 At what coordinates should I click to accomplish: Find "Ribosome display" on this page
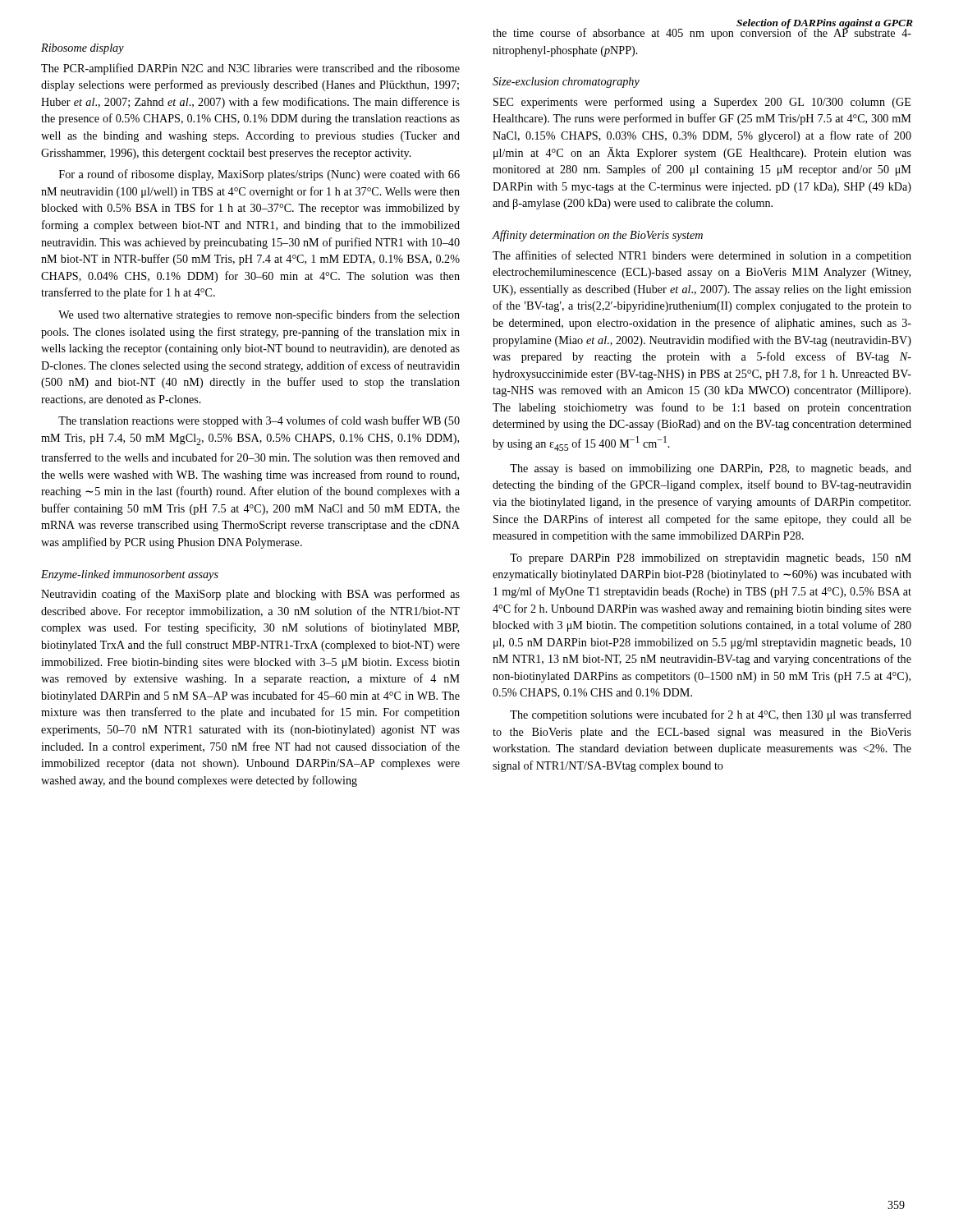click(x=82, y=48)
